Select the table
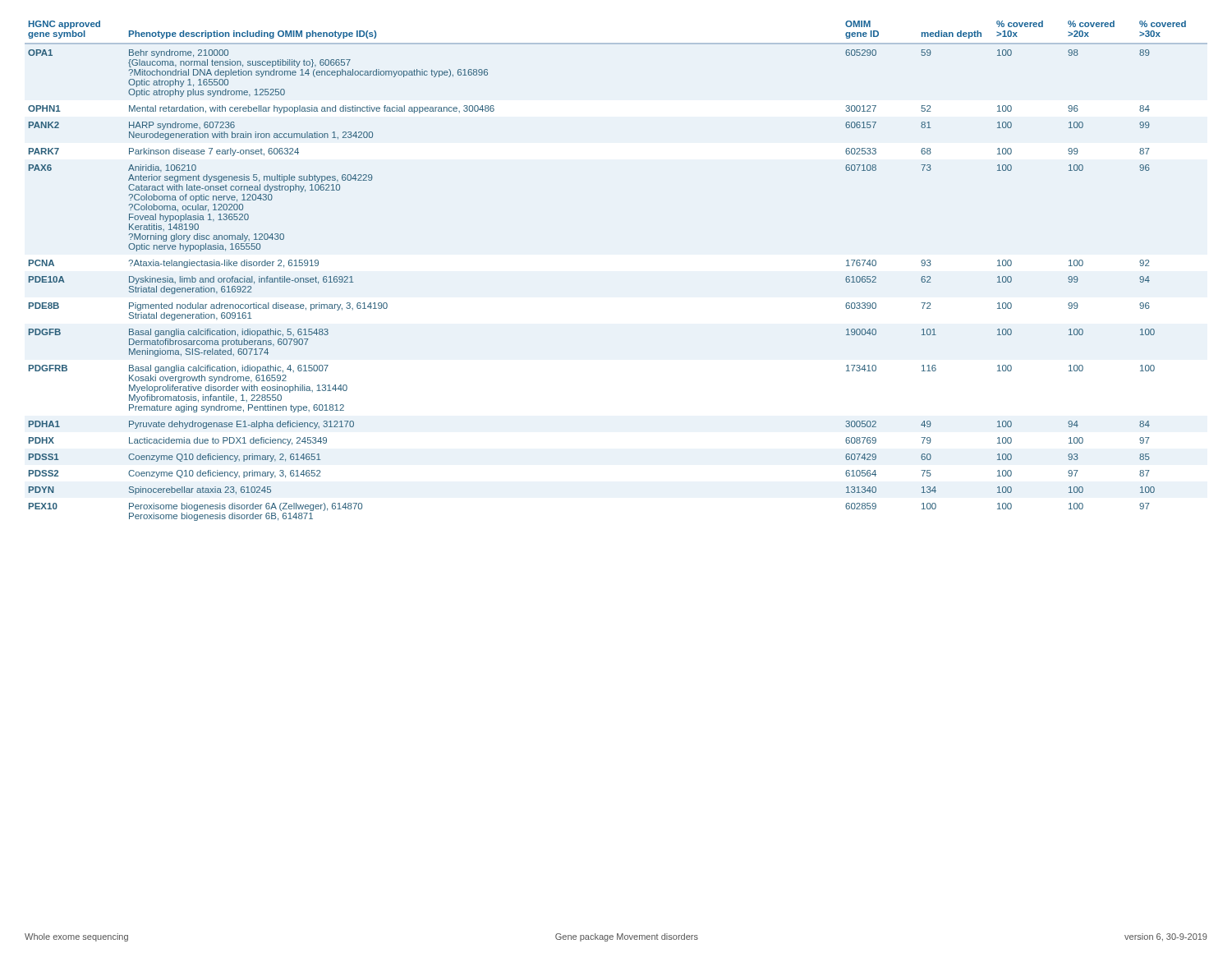Image resolution: width=1232 pixels, height=953 pixels. click(x=616, y=269)
